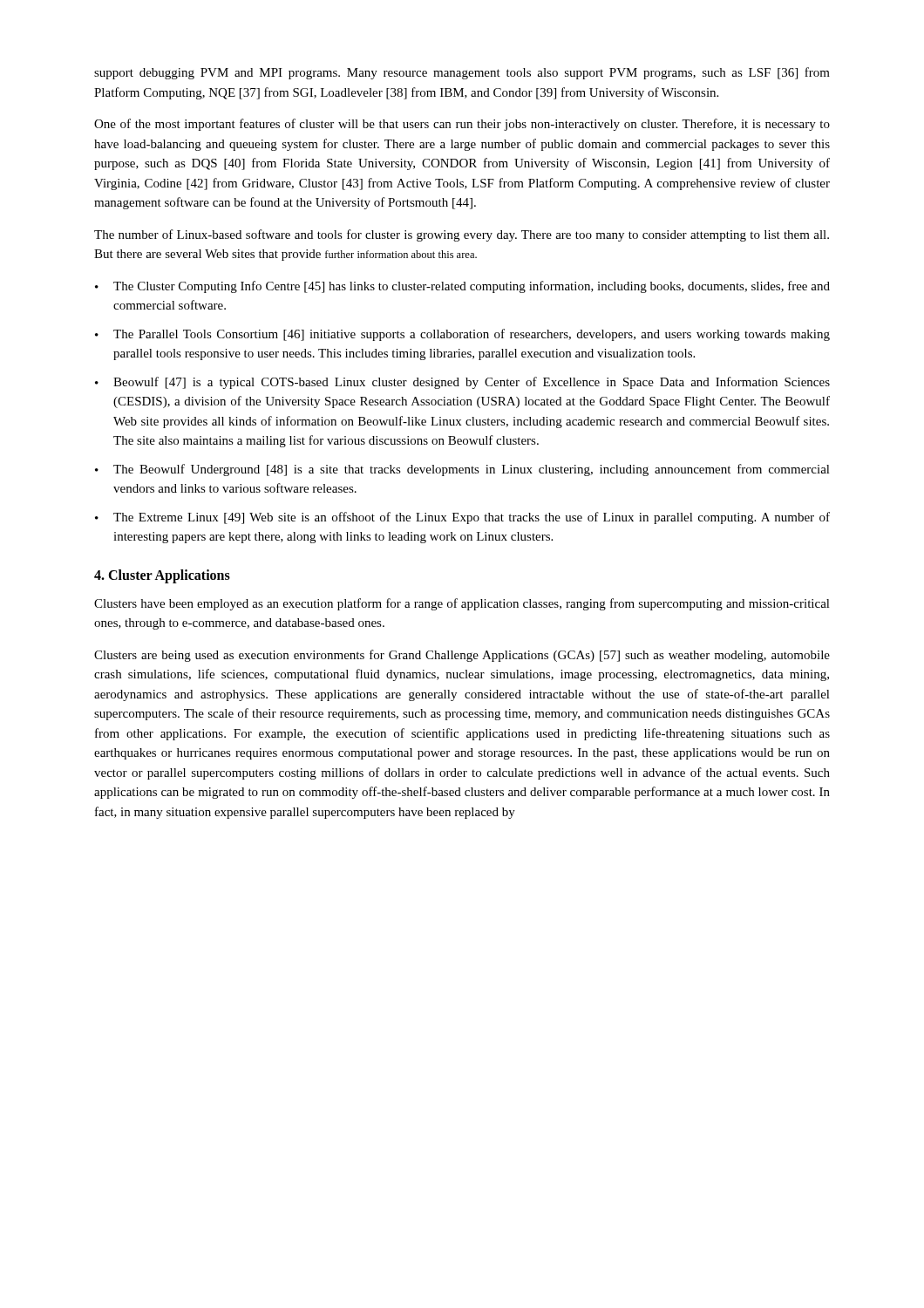The height and width of the screenshot is (1308, 924).
Task: Find the list item that reads "• Beowulf [47] is a"
Action: [462, 411]
